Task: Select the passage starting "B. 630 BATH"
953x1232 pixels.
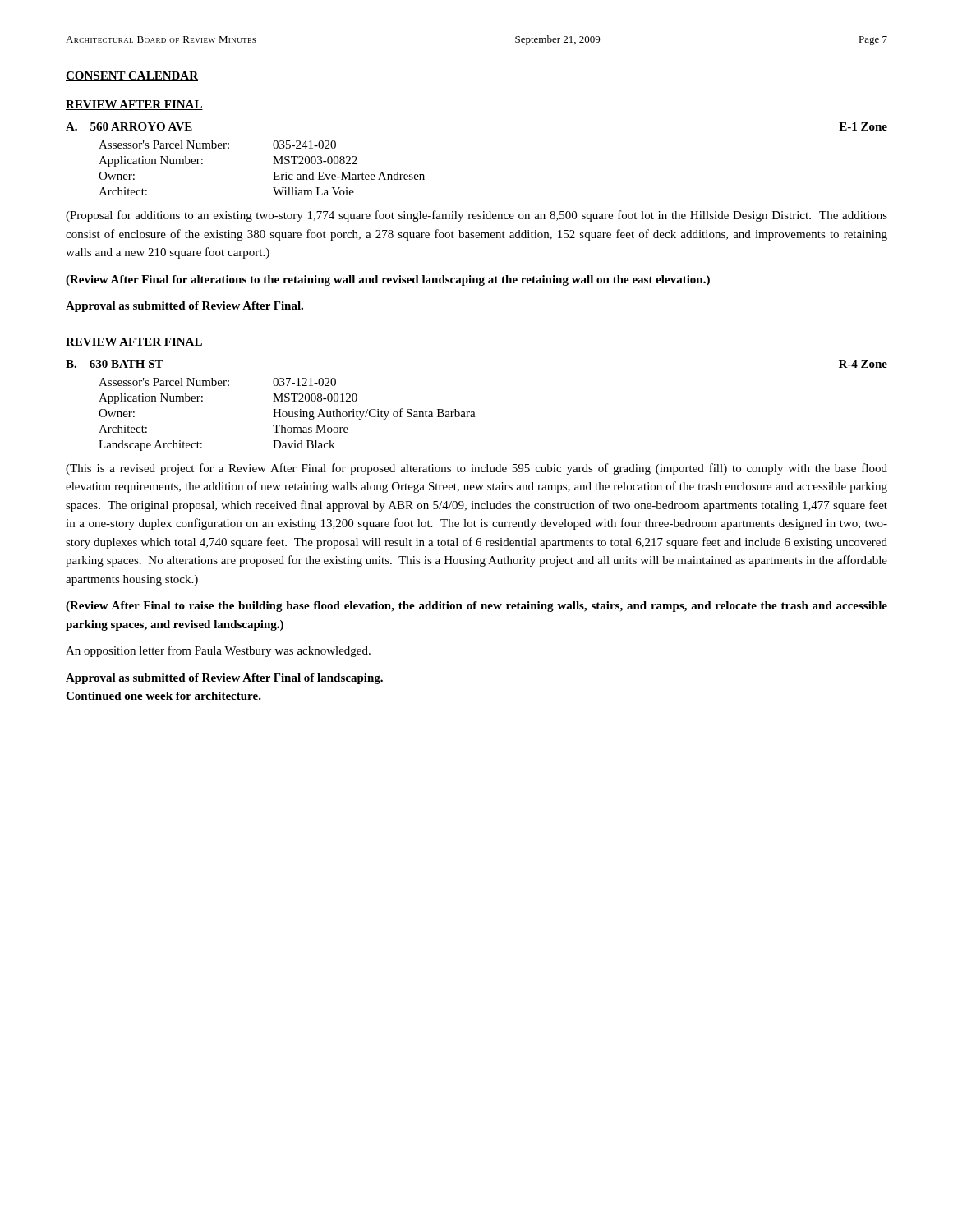Action: click(114, 363)
